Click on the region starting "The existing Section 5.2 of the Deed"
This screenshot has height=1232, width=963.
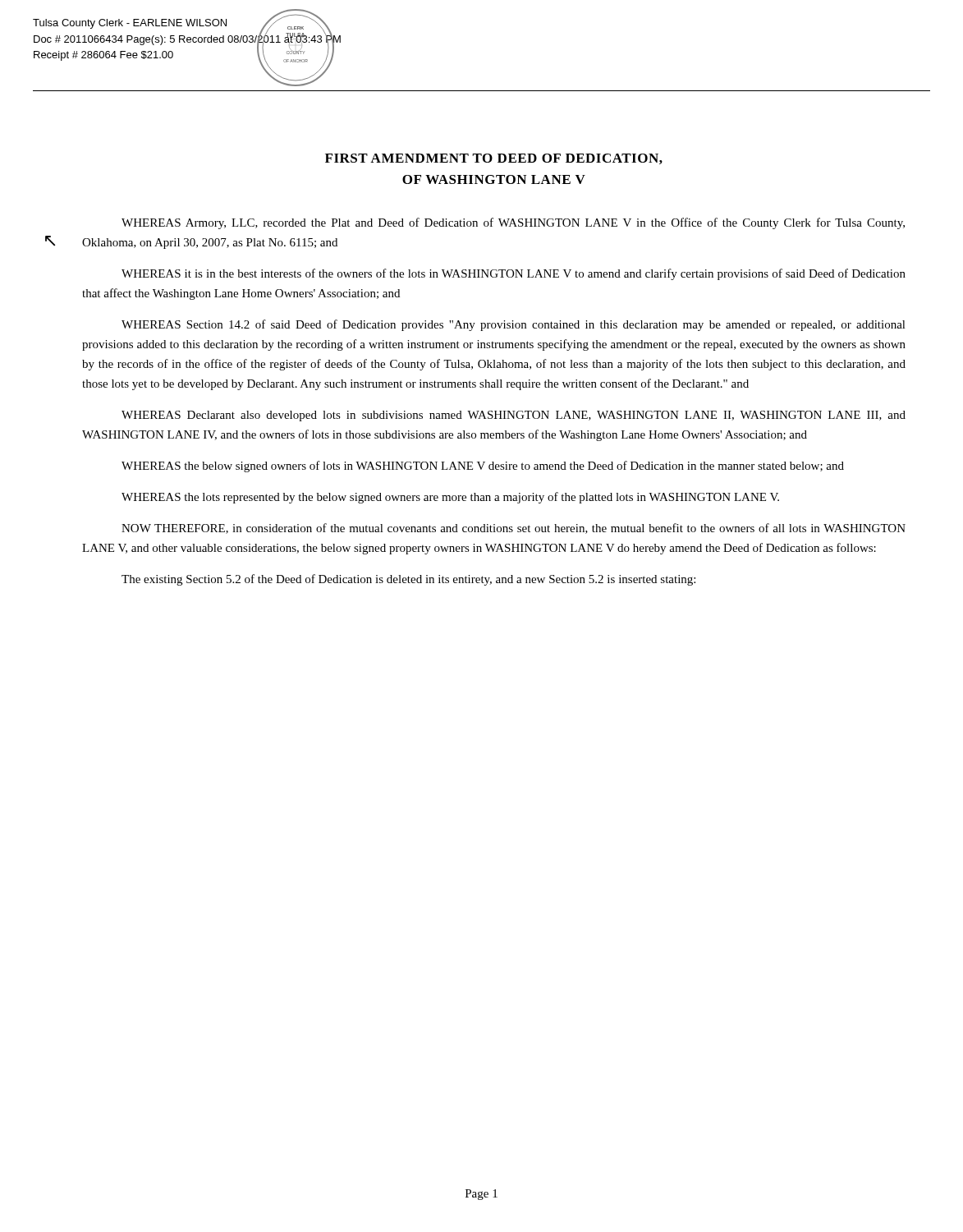(409, 579)
